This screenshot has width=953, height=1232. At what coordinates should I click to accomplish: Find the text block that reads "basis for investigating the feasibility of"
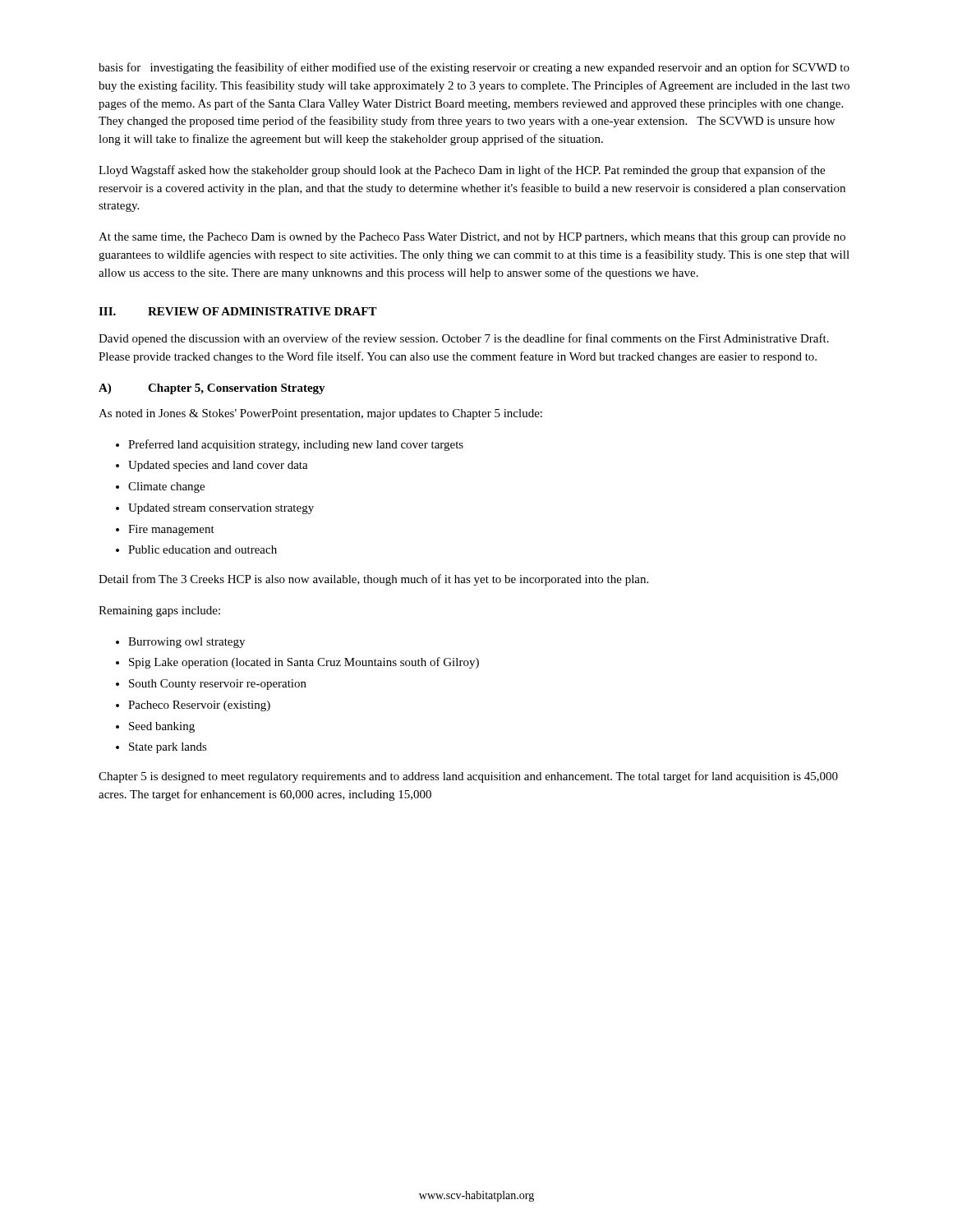point(474,103)
